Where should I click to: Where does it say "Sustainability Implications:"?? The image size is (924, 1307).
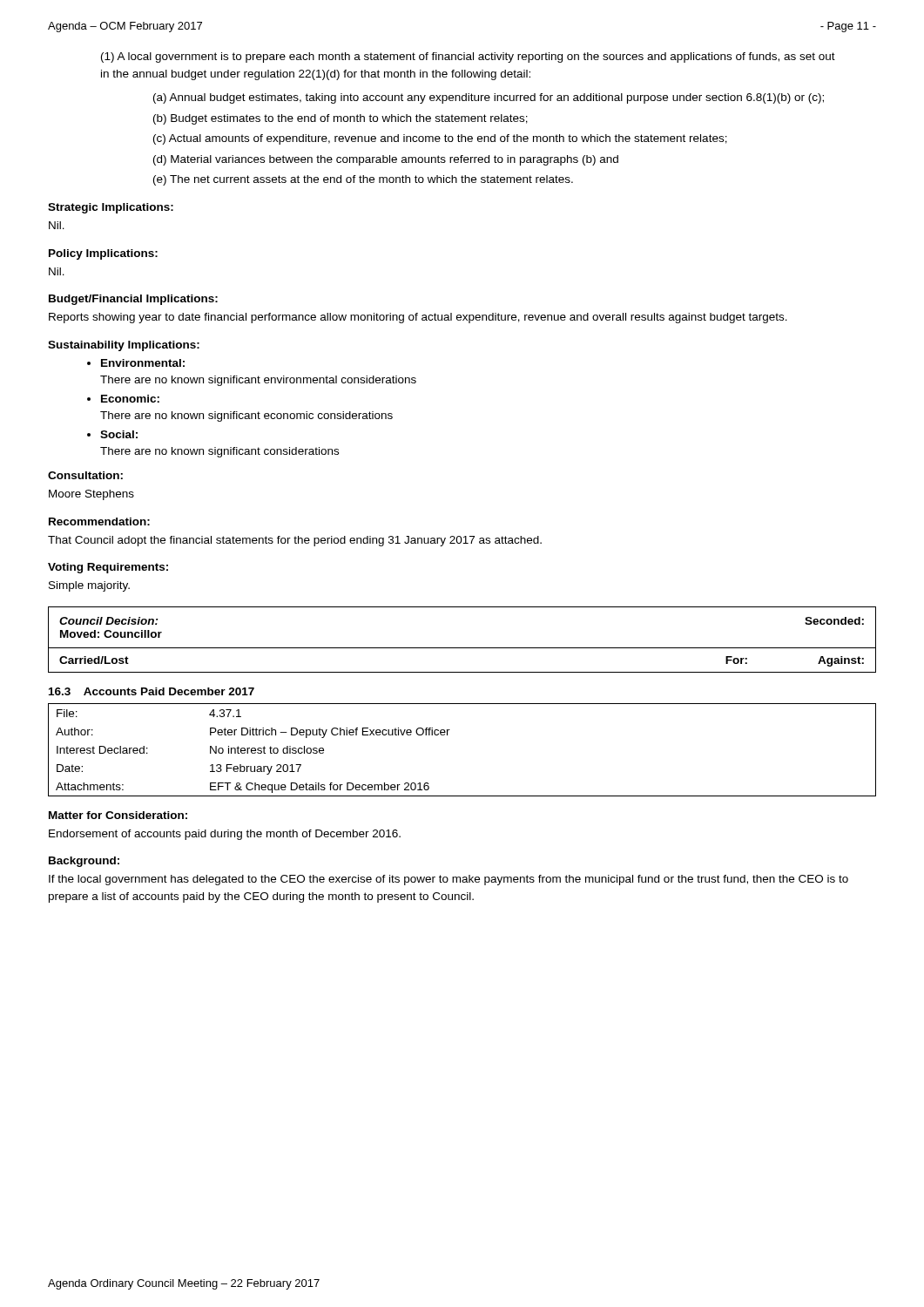point(124,344)
